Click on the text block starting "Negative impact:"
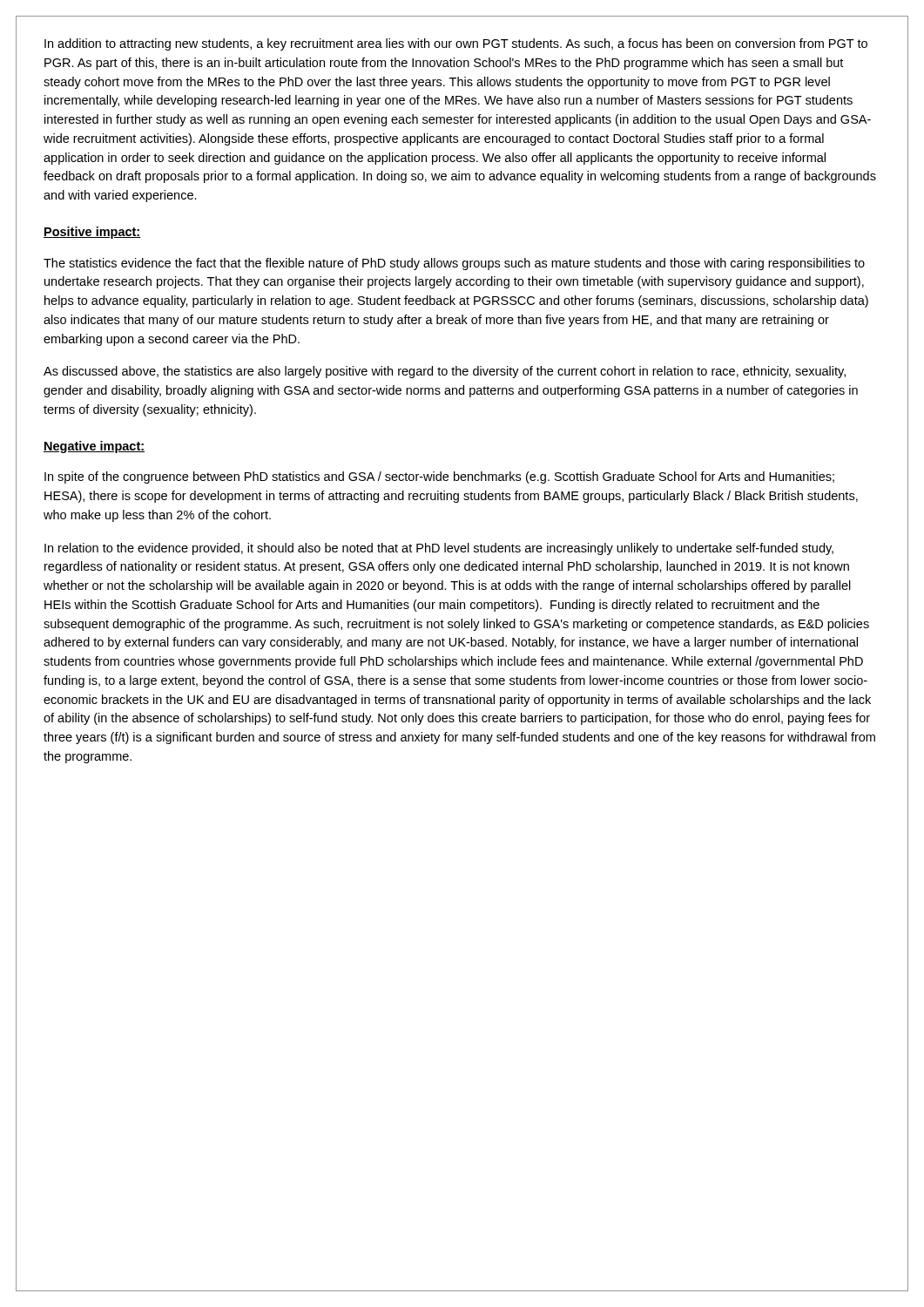The height and width of the screenshot is (1307, 924). point(94,446)
